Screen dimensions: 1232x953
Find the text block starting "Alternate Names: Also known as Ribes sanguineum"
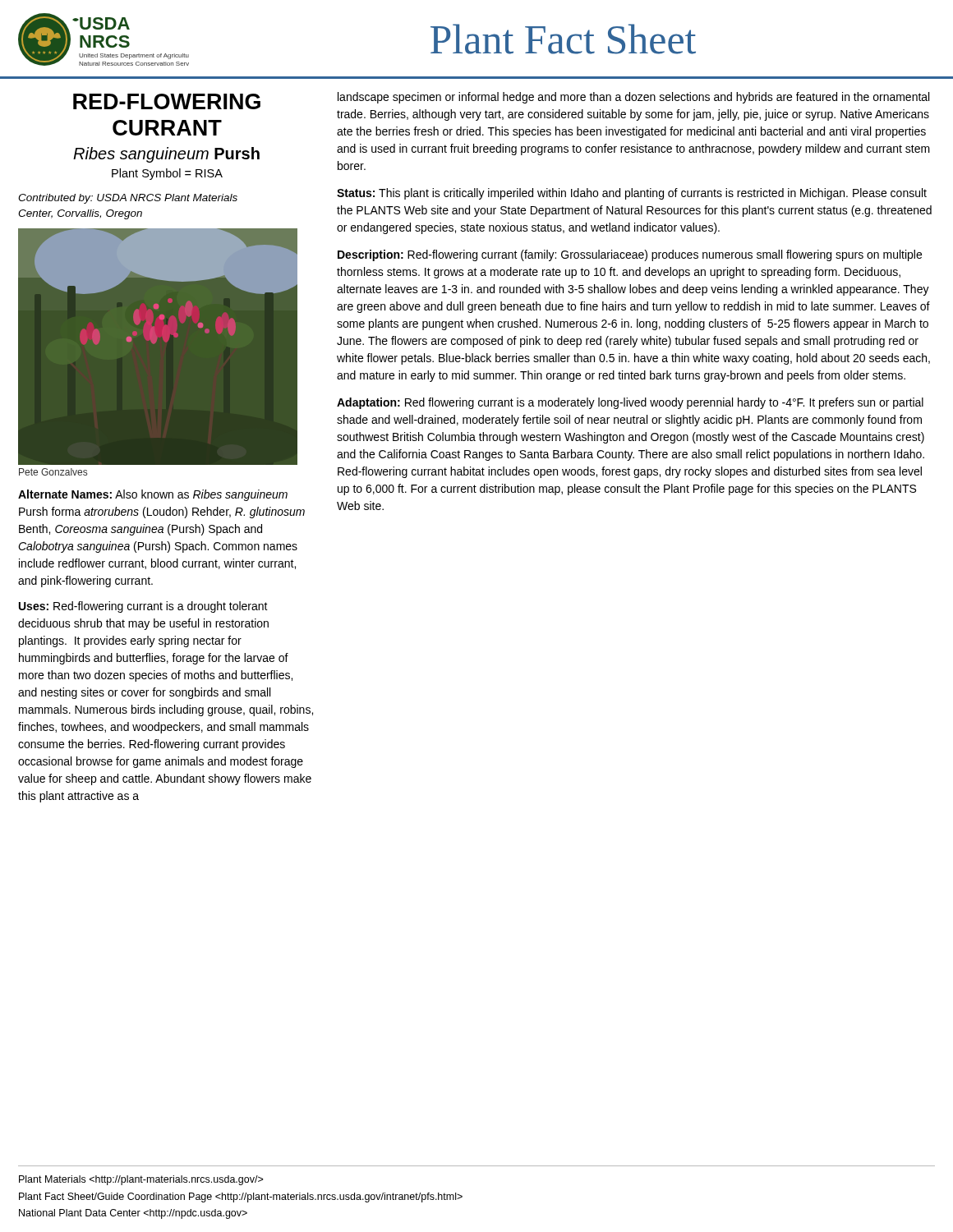point(162,537)
